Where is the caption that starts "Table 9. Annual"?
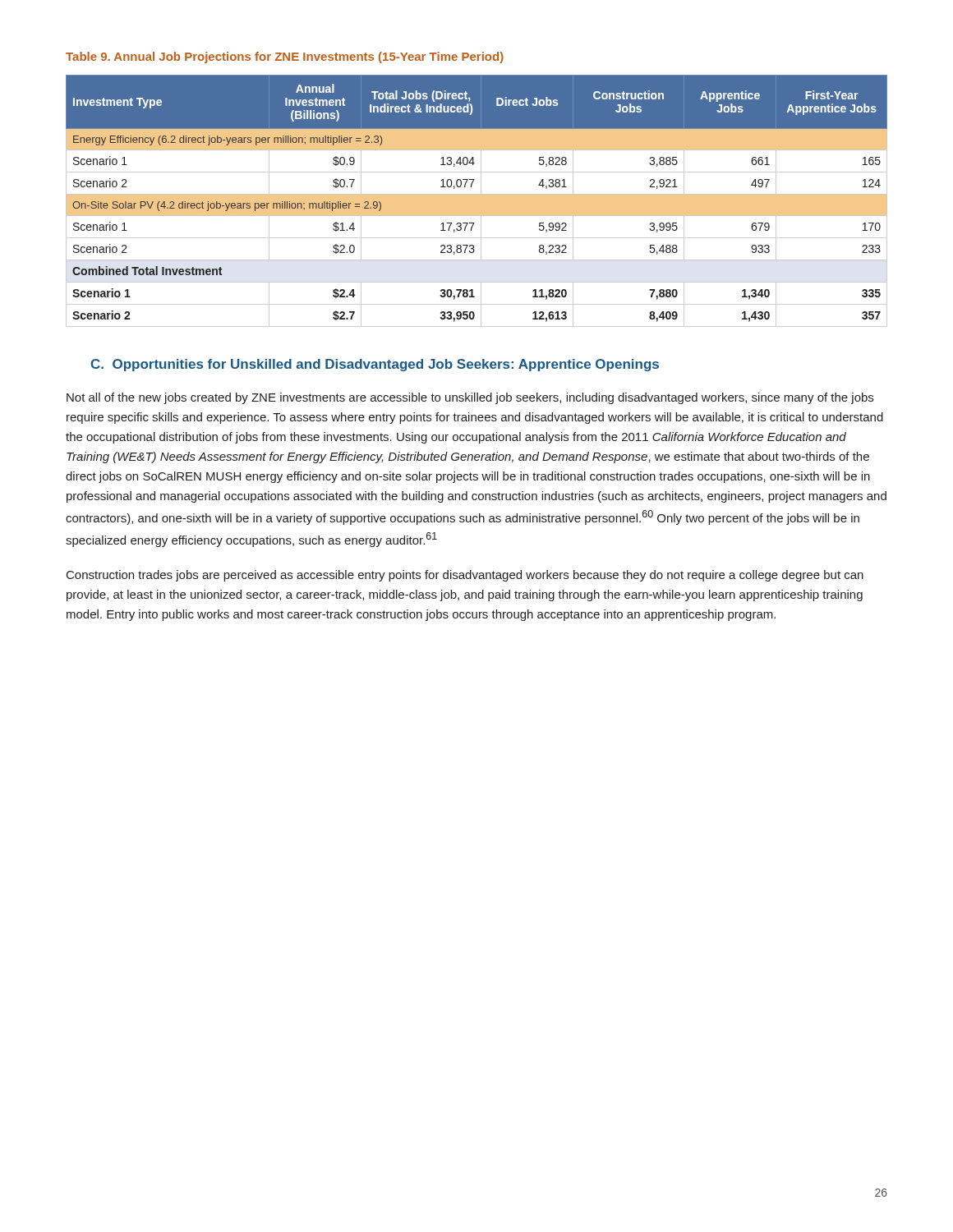The image size is (953, 1232). [285, 56]
